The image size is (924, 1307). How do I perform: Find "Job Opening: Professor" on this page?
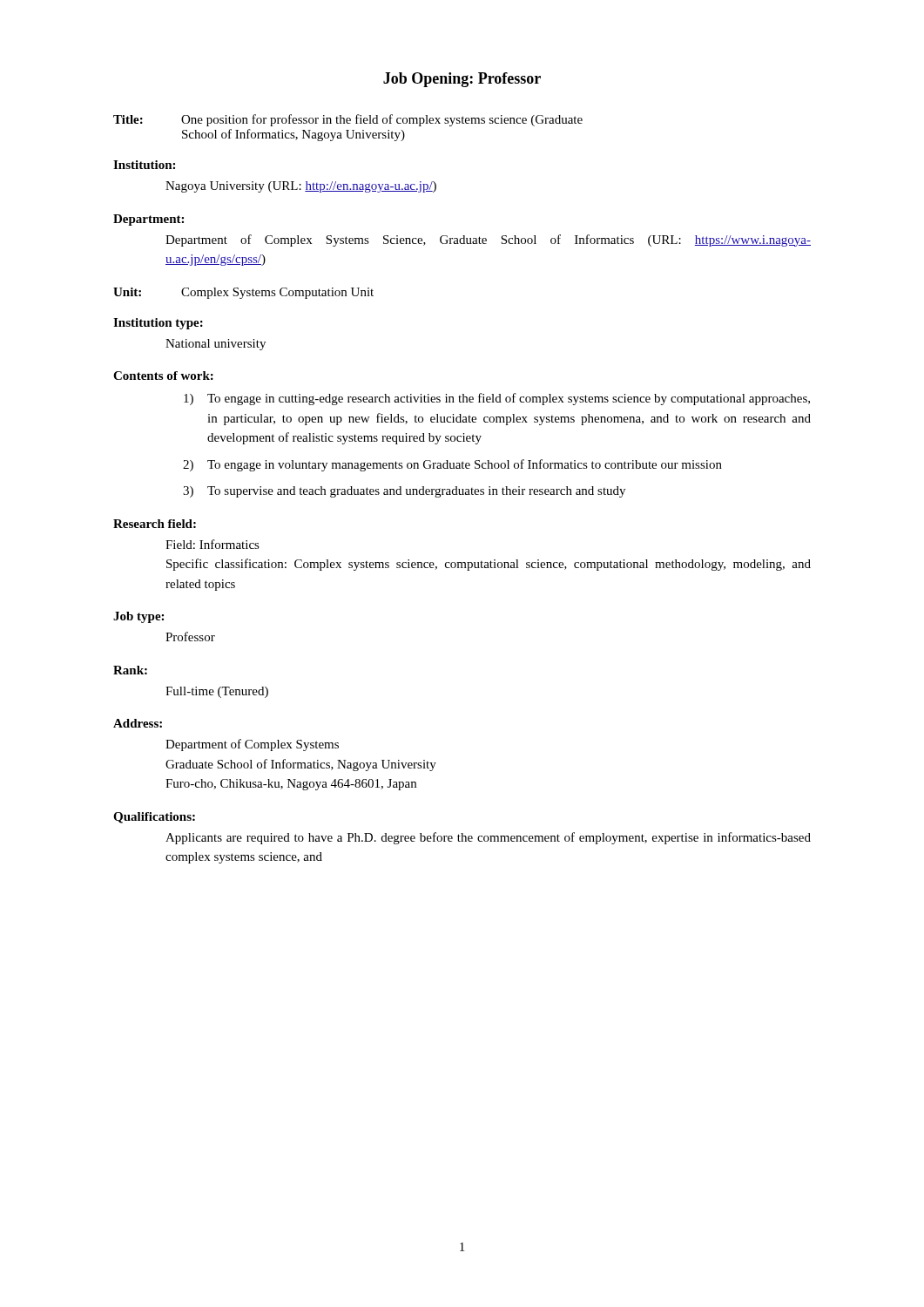[x=462, y=79]
